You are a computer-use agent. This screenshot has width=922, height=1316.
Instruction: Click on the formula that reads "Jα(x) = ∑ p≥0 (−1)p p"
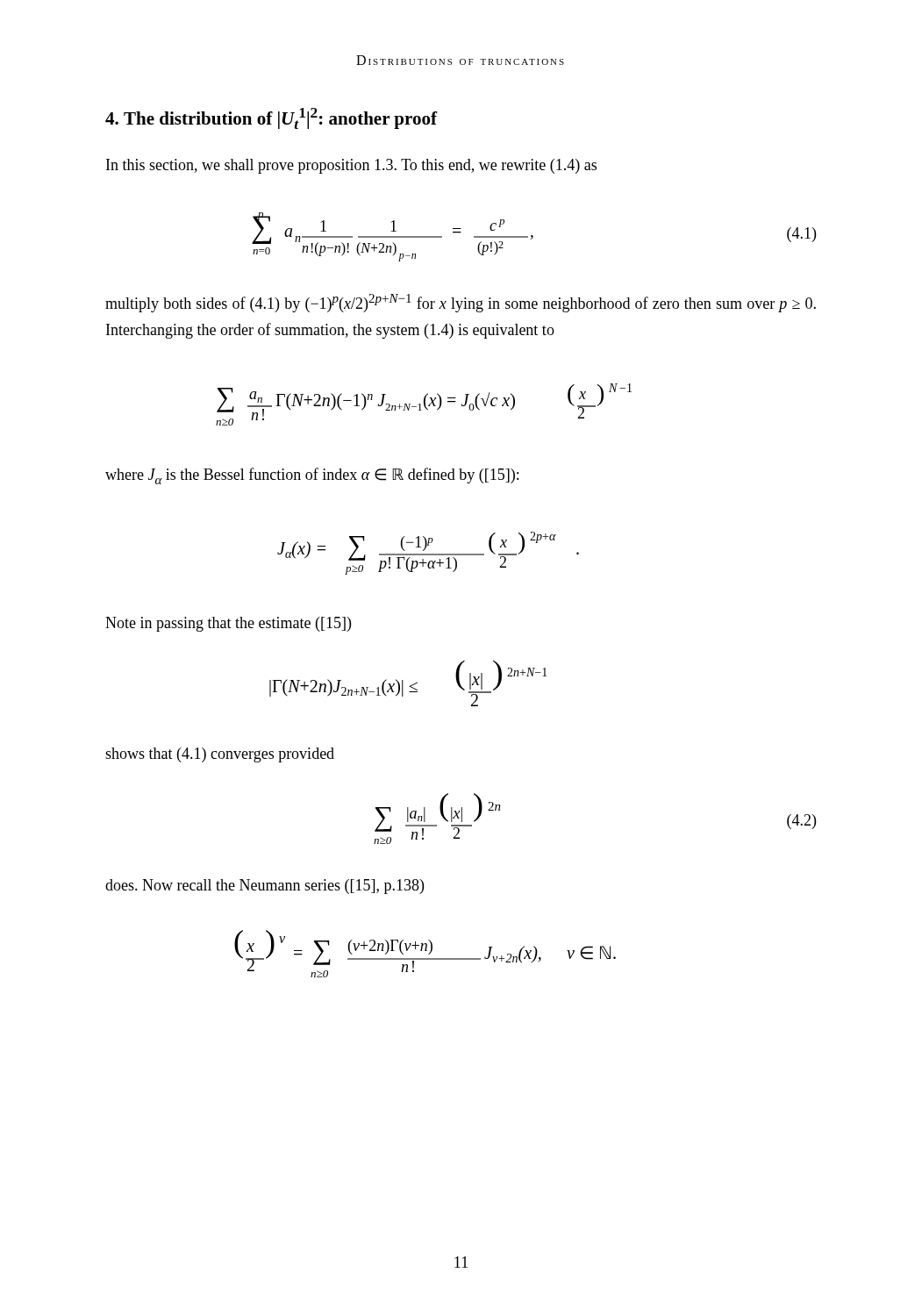pyautogui.click(x=461, y=551)
